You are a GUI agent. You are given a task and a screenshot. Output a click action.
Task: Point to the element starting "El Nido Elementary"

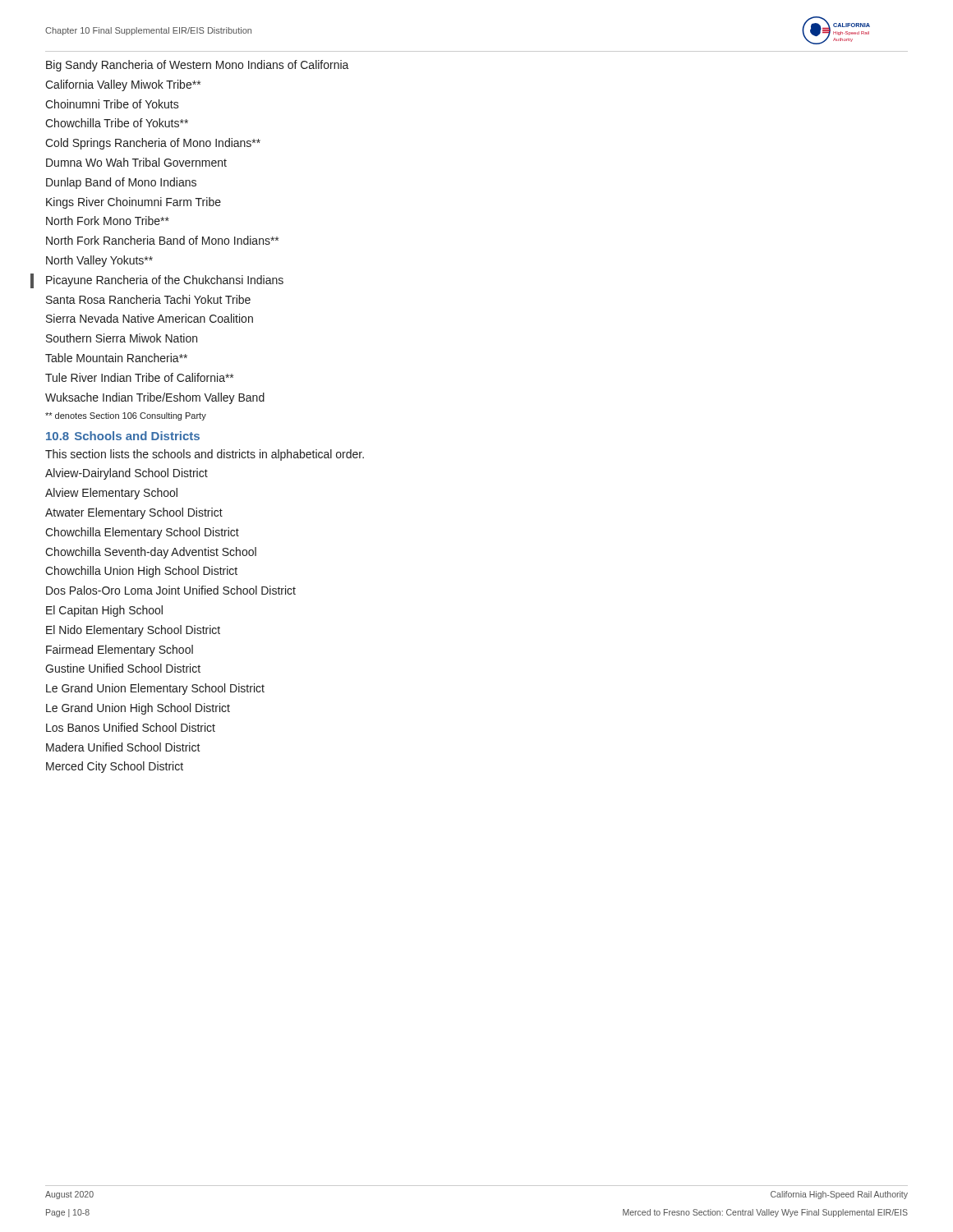[x=133, y=630]
